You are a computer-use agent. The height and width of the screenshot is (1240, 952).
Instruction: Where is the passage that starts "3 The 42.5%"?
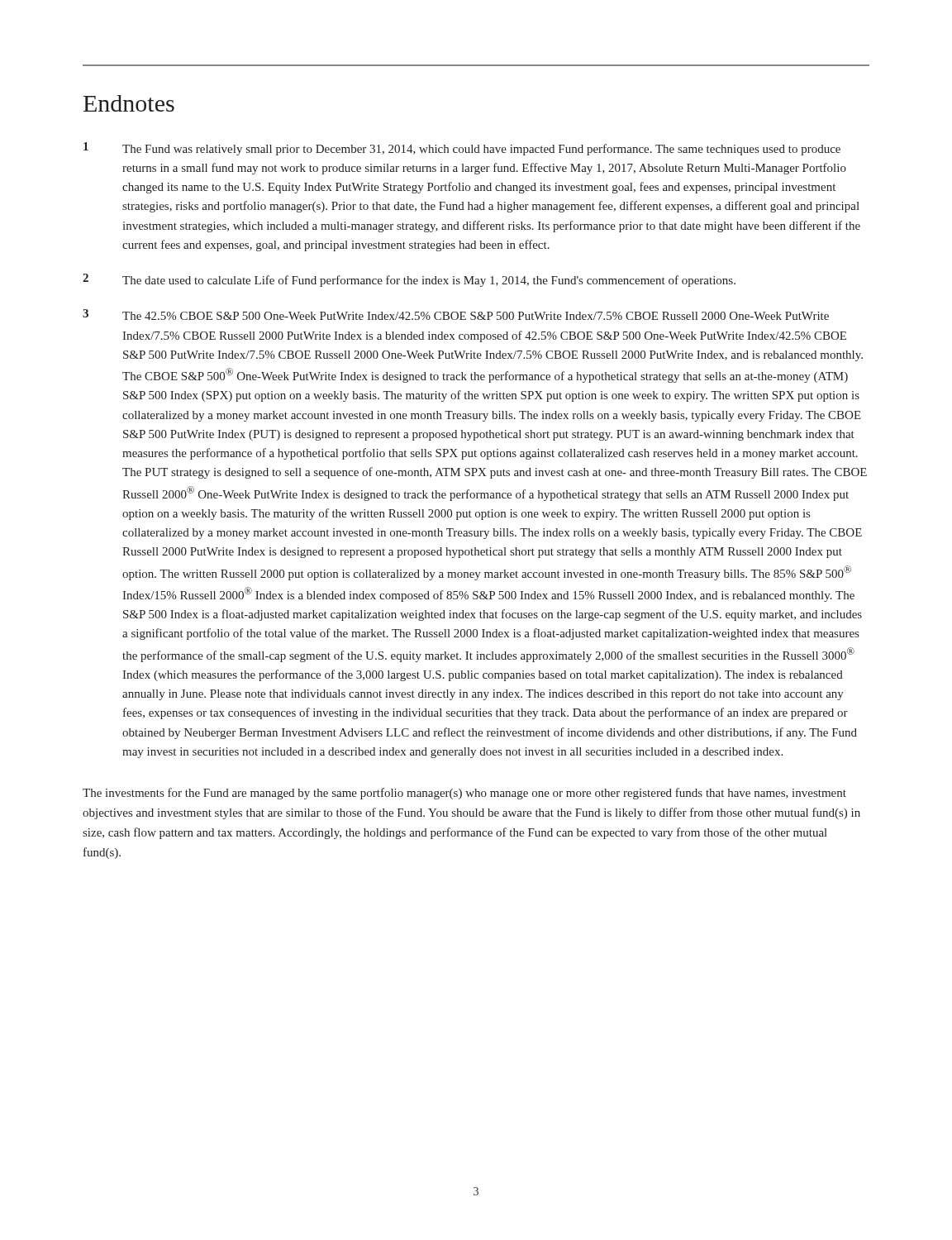pyautogui.click(x=476, y=534)
